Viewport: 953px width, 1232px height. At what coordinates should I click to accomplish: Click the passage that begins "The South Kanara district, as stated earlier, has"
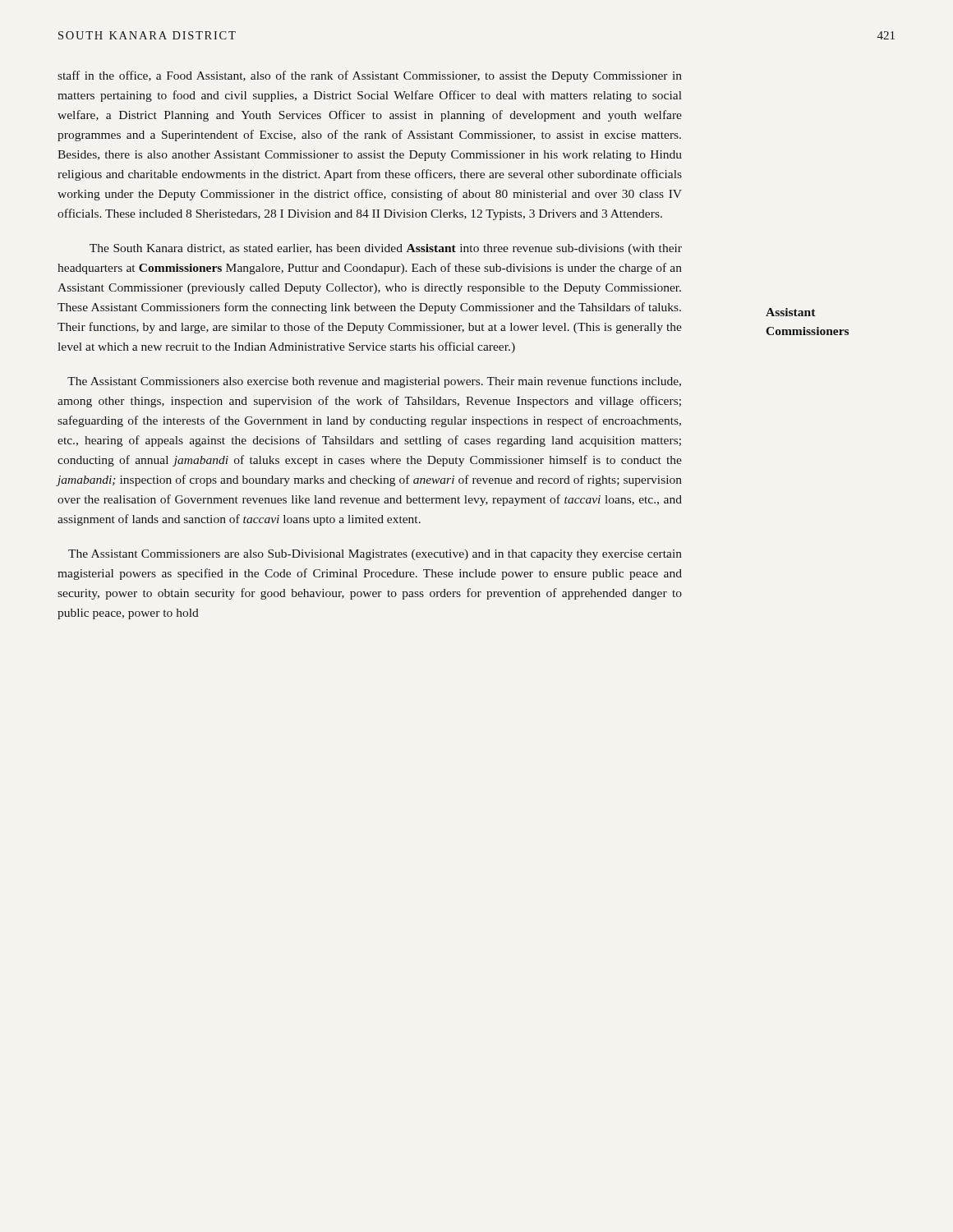pos(370,297)
